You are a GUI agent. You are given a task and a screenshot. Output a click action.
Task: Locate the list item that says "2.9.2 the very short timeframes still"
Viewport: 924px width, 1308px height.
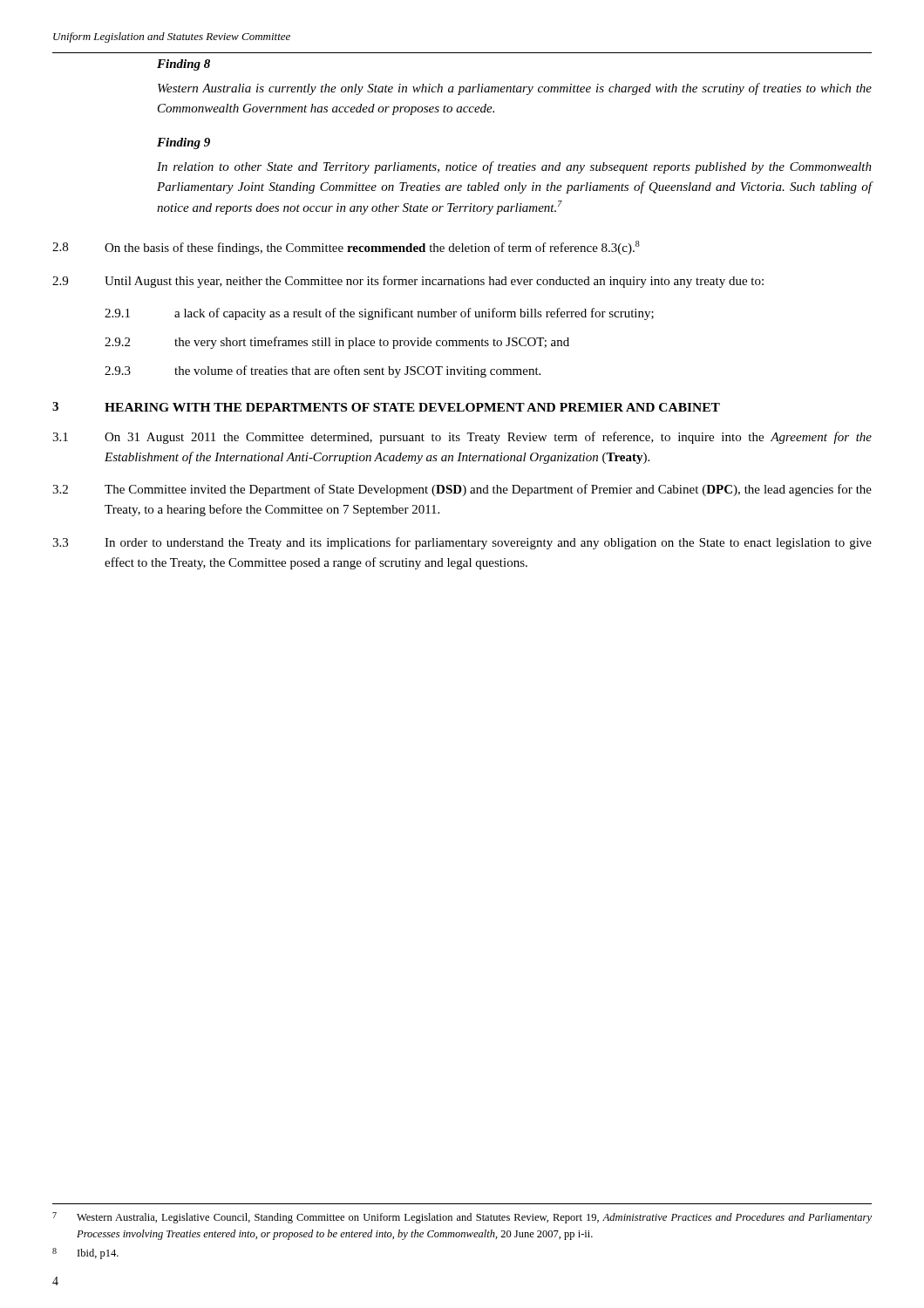point(488,342)
